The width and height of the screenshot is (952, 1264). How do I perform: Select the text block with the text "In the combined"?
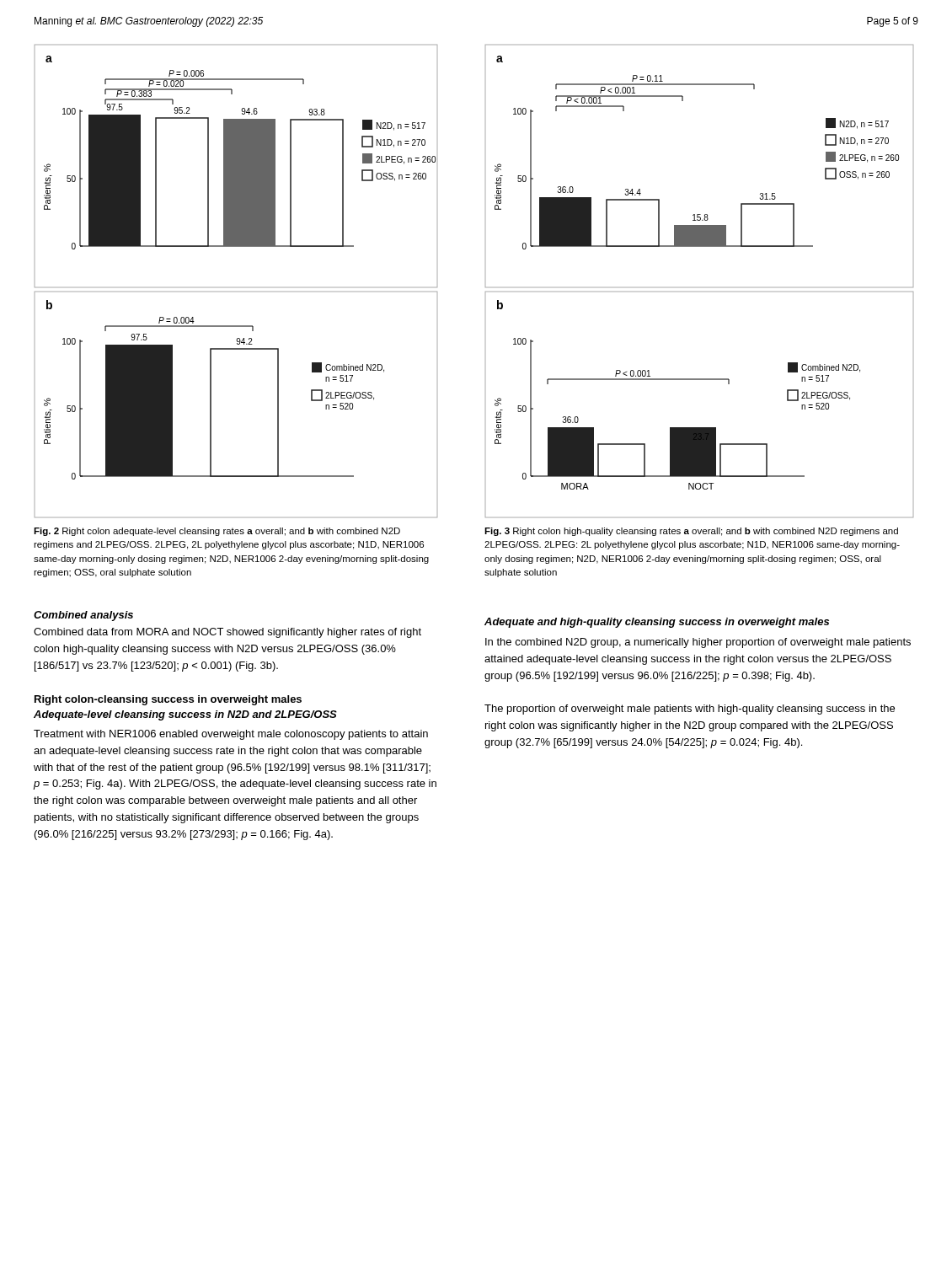click(x=698, y=643)
